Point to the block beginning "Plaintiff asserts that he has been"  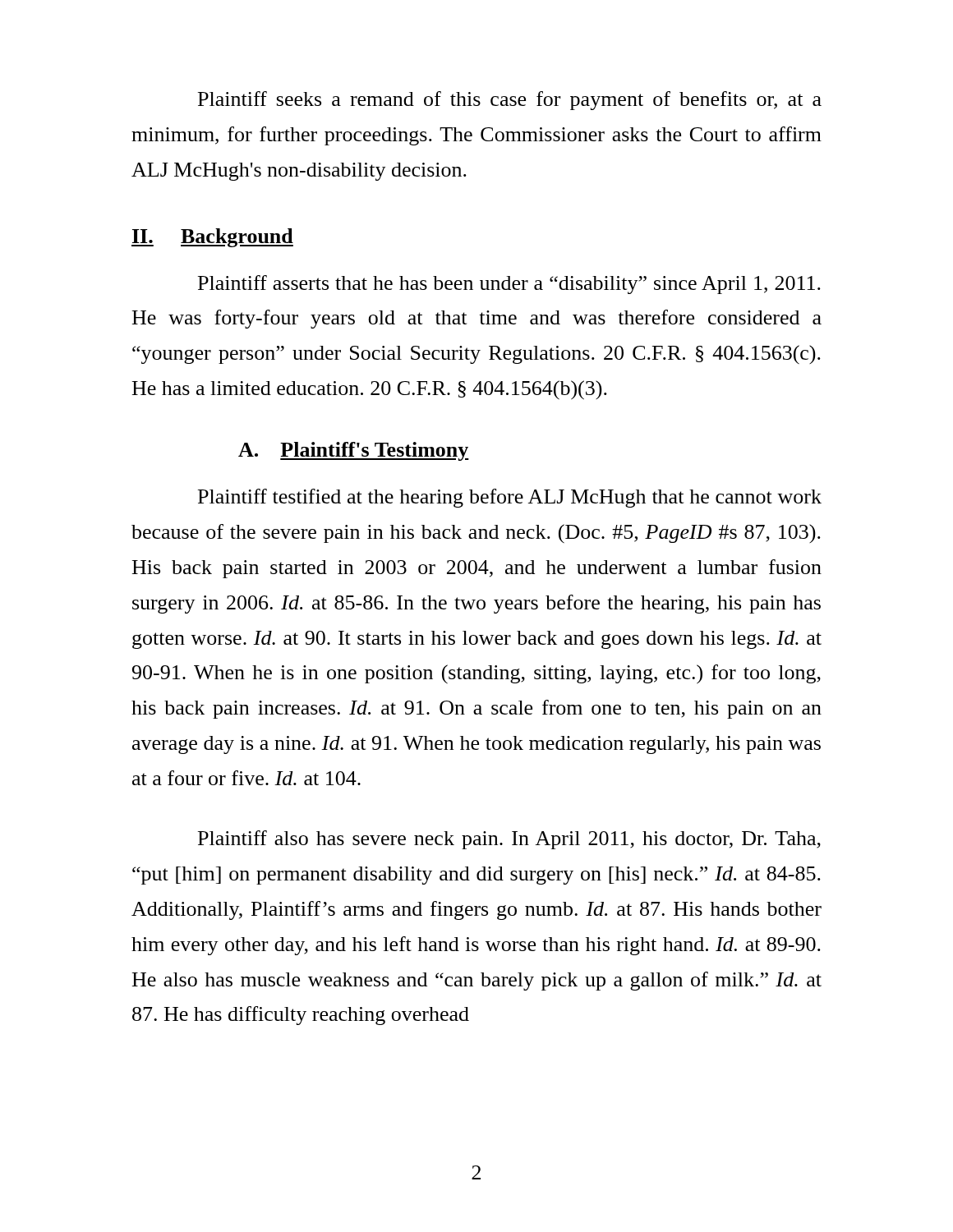coord(509,285)
